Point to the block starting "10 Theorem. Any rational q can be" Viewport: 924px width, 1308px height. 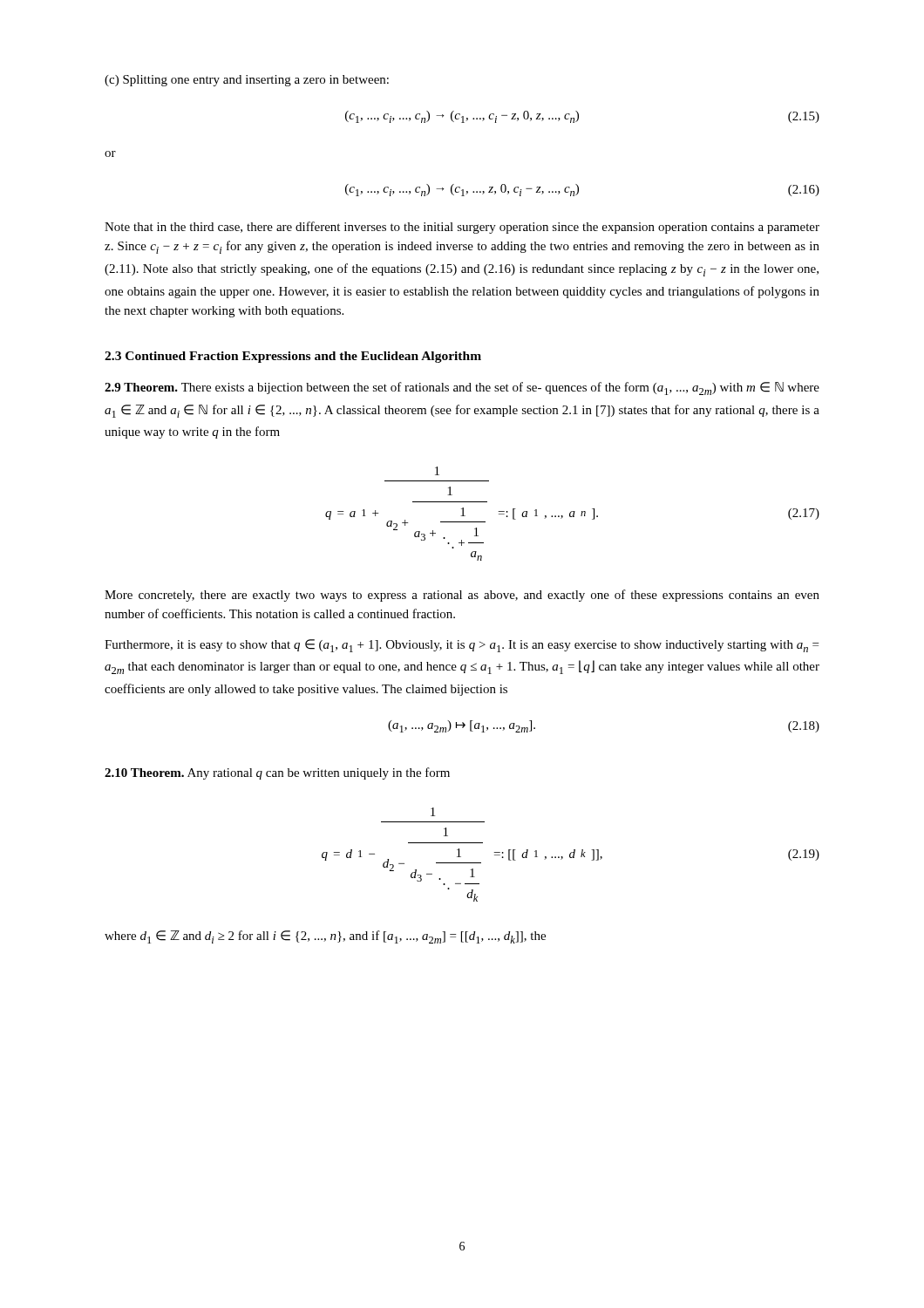(x=277, y=773)
